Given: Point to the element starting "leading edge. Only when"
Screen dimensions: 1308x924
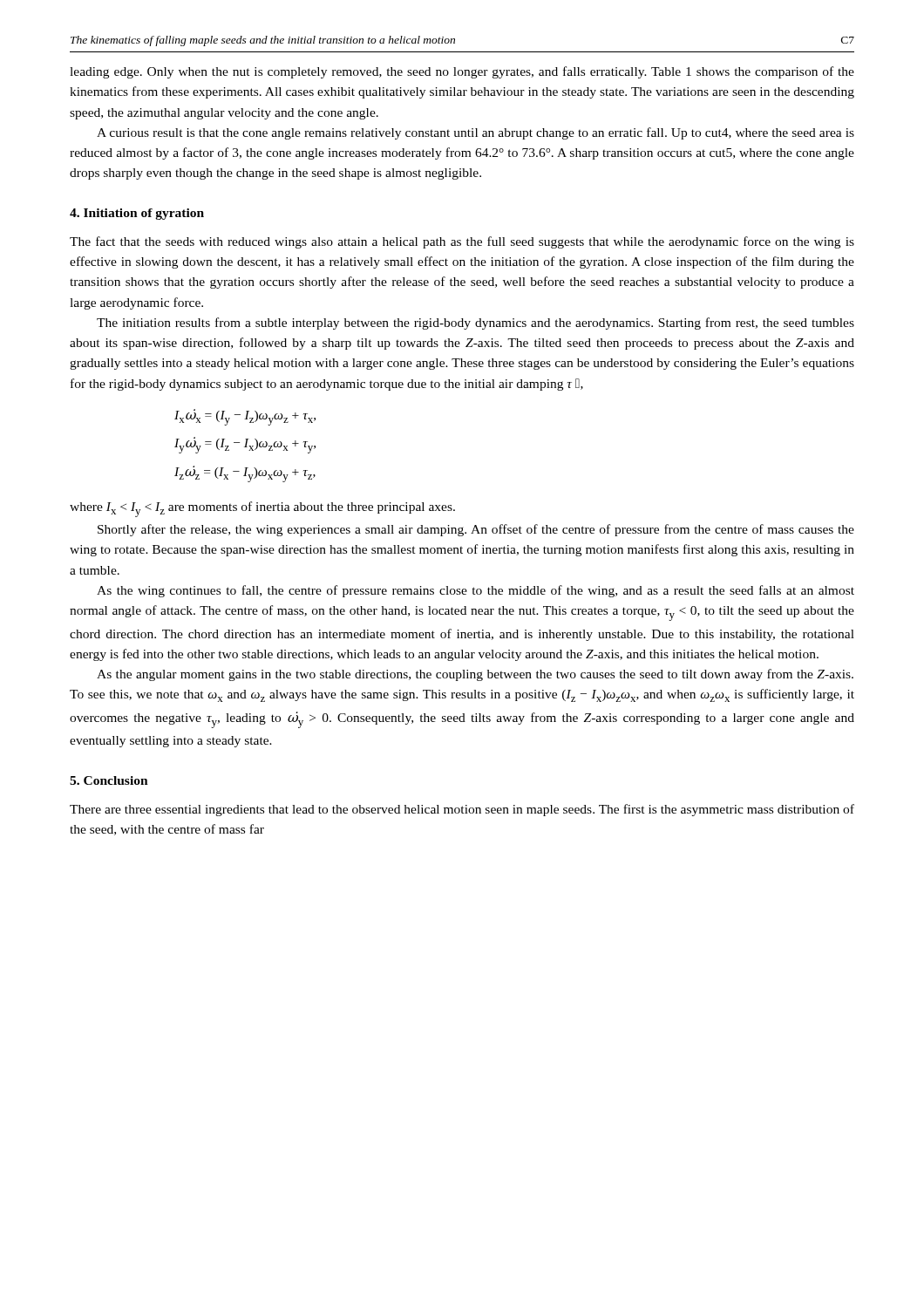Looking at the screenshot, I should pyautogui.click(x=462, y=91).
